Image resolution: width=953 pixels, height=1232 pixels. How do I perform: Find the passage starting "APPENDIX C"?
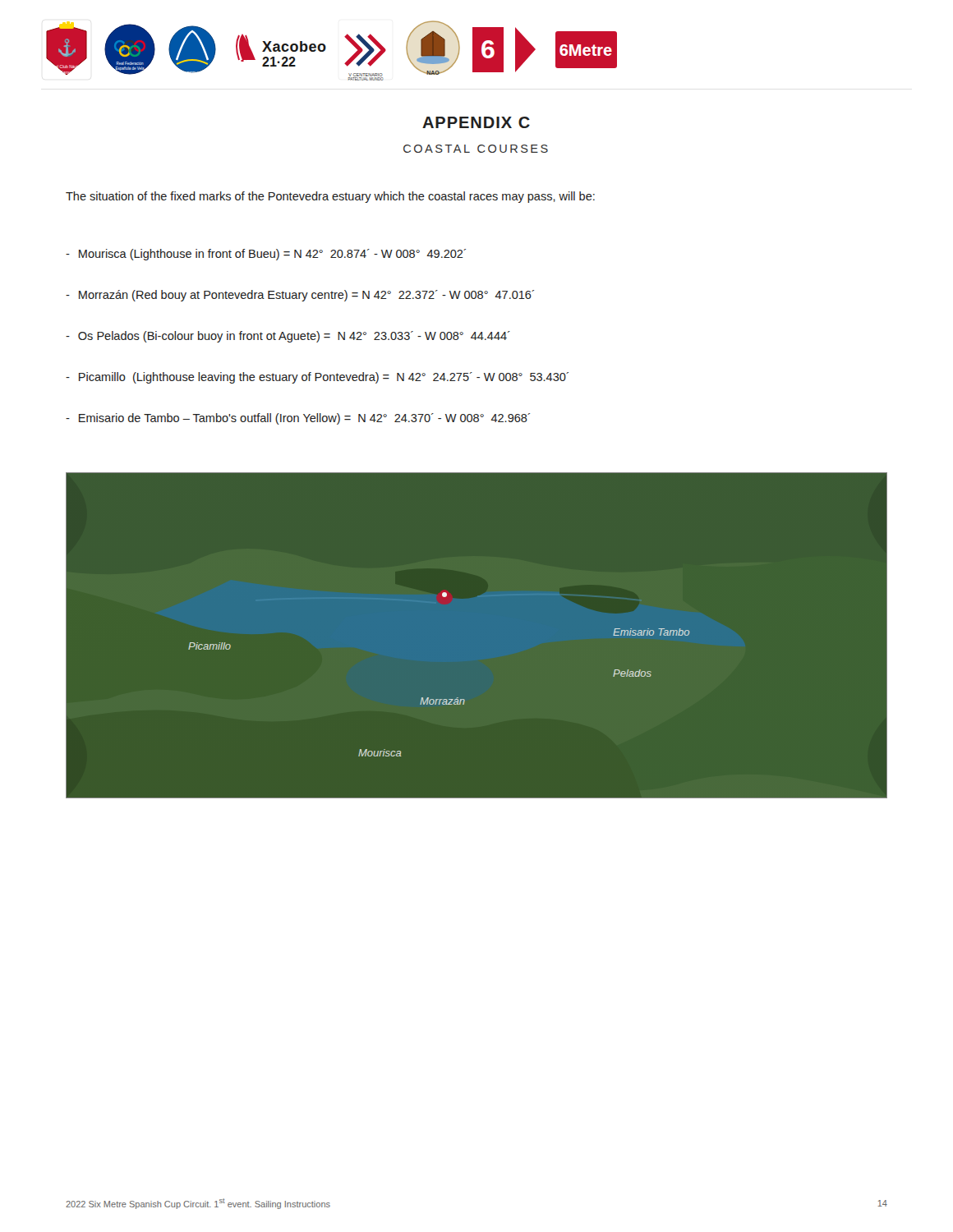(476, 122)
